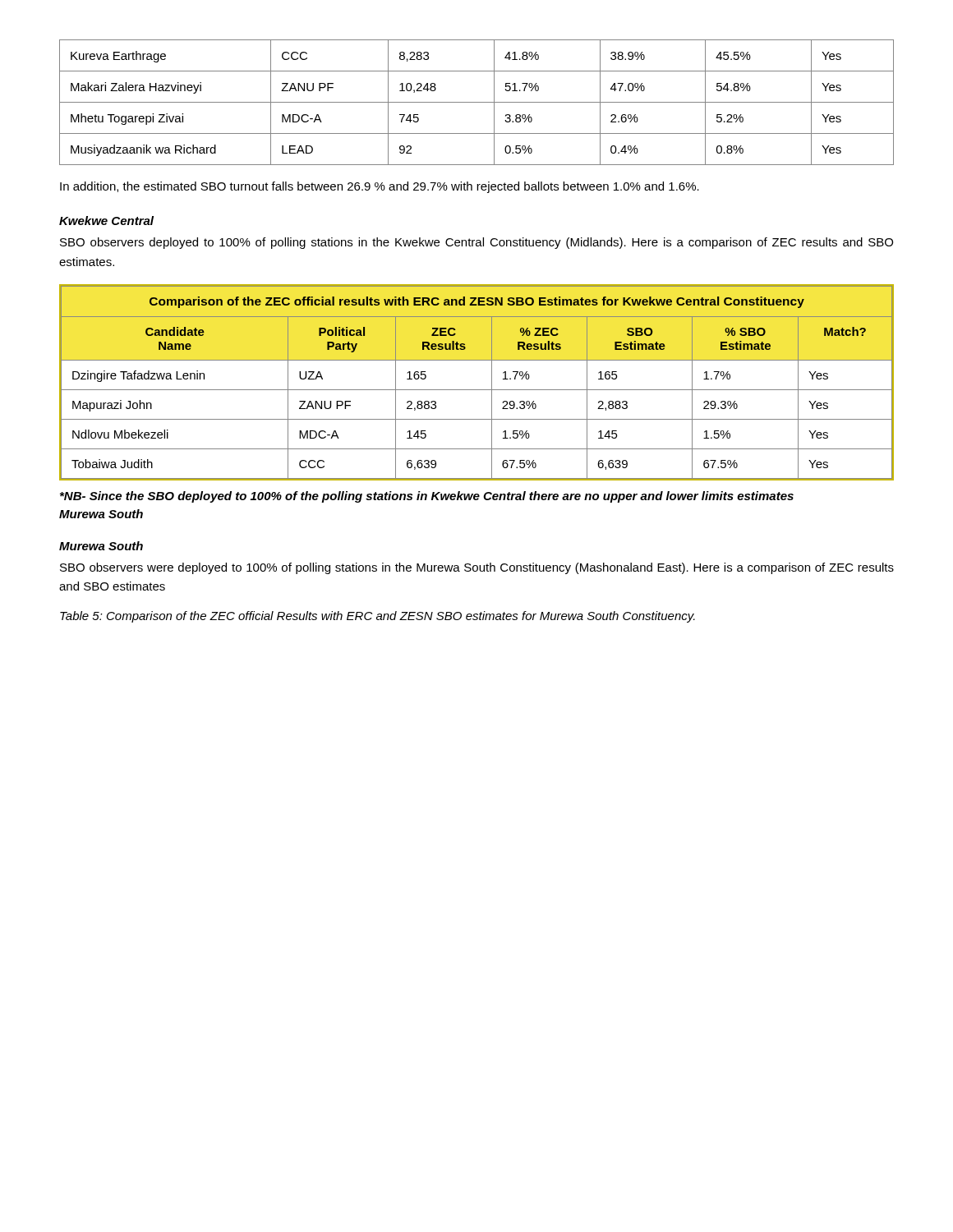Image resolution: width=953 pixels, height=1232 pixels.
Task: Point to the block beginning "In addition, the estimated SBO turnout falls between"
Action: (x=379, y=186)
